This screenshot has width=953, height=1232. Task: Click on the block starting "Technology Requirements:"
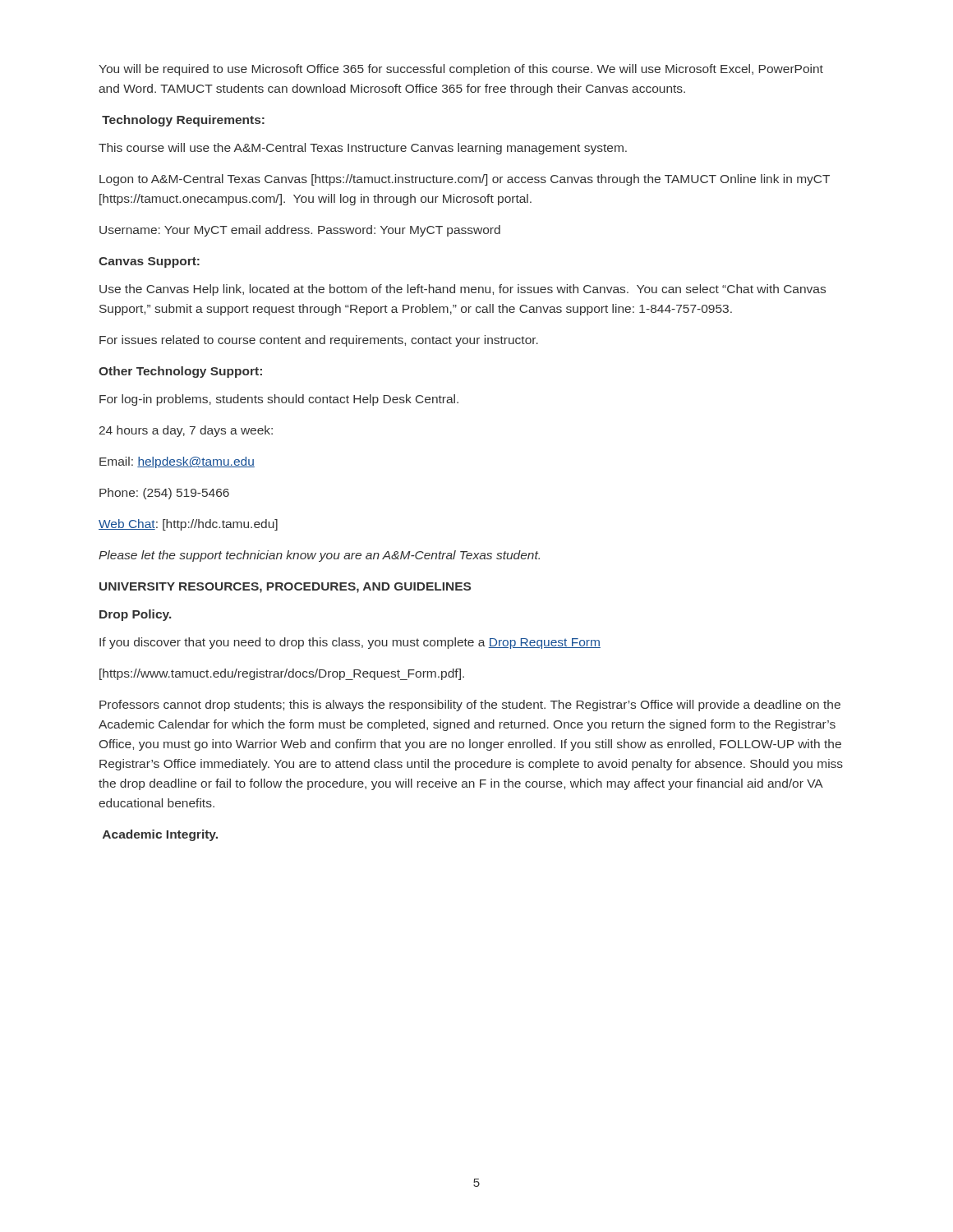click(182, 120)
